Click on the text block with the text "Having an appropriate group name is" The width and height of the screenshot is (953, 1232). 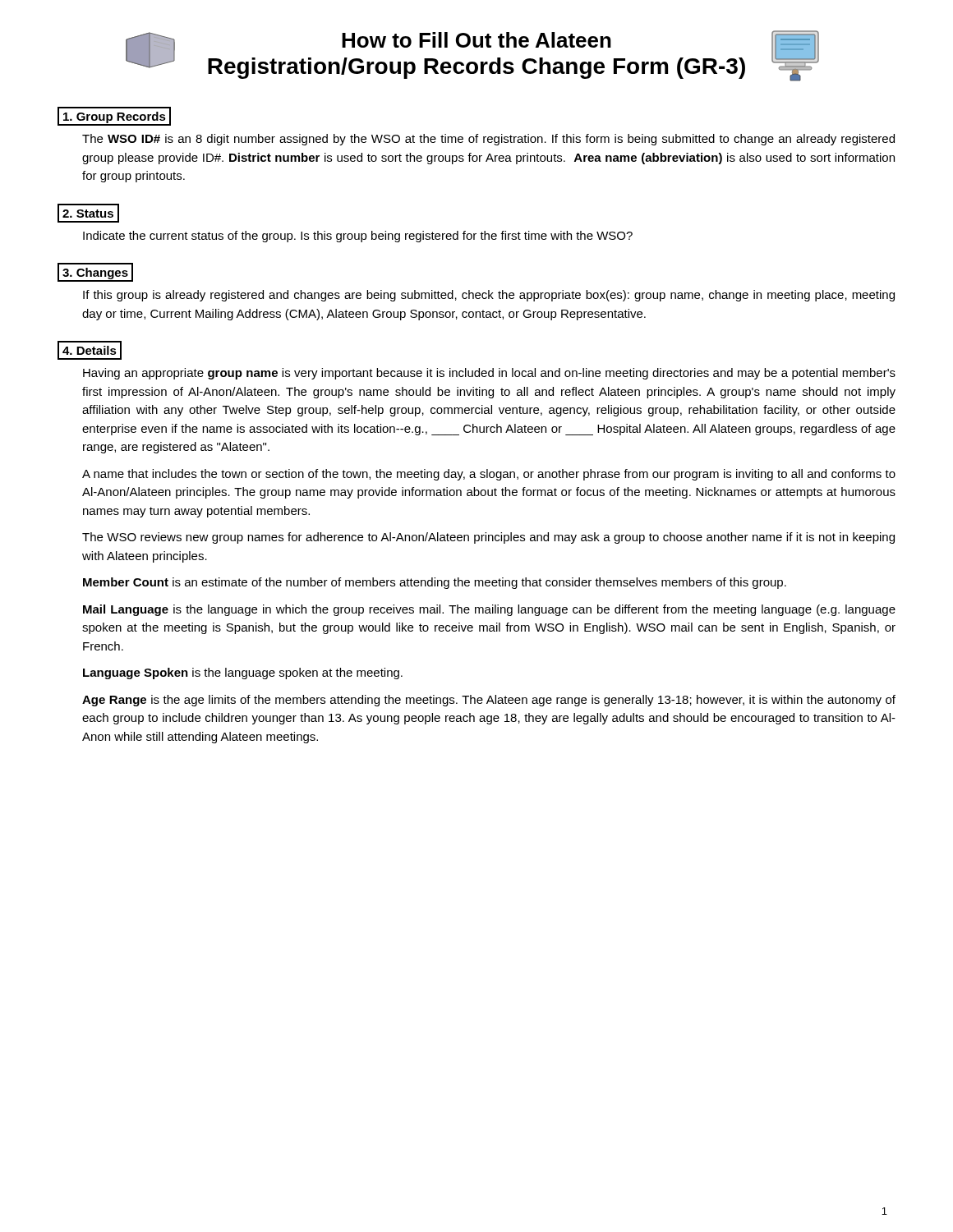489,410
